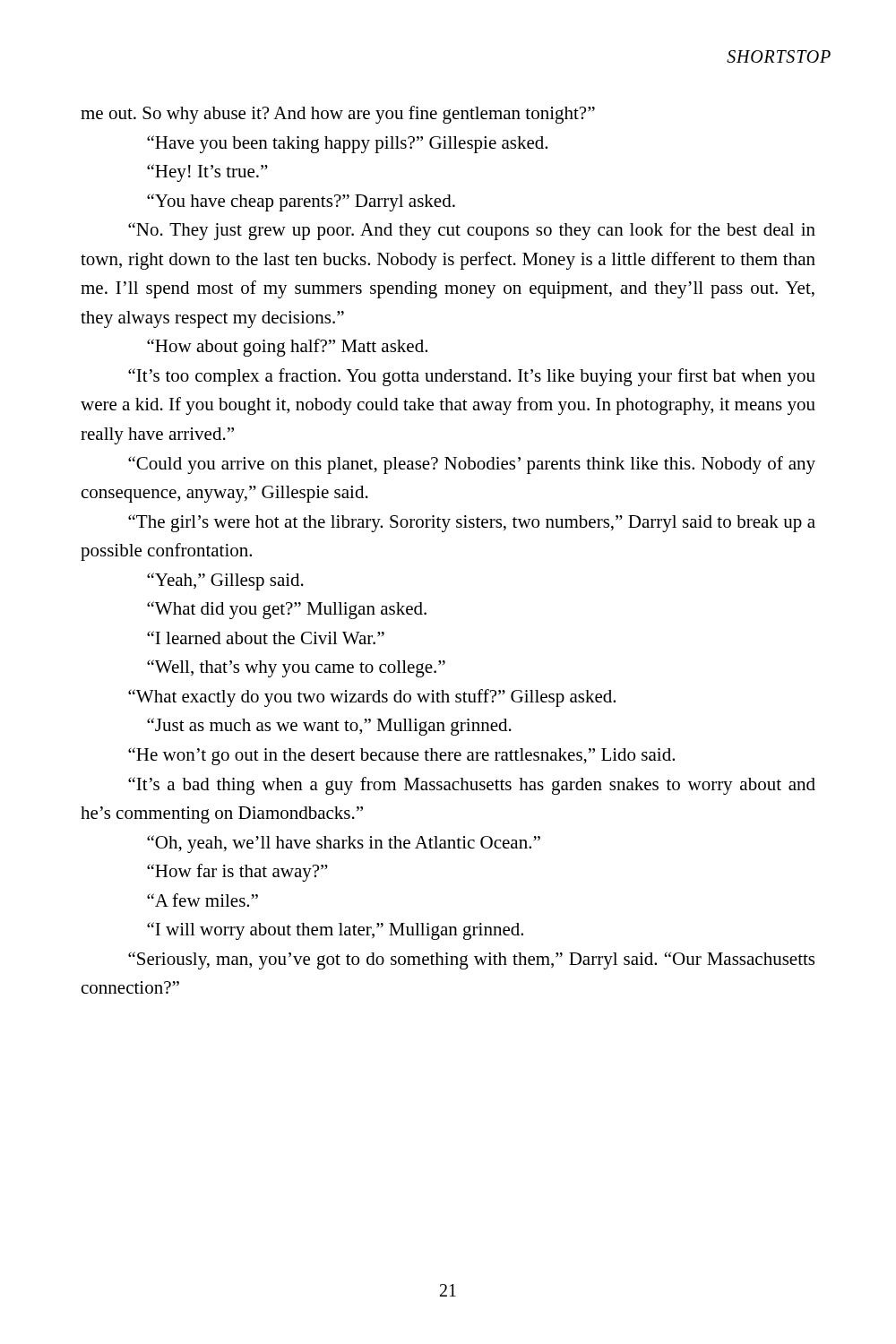The width and height of the screenshot is (896, 1344).
Task: Click on the text block starting "“He won’t go out in the desert because"
Action: [448, 755]
